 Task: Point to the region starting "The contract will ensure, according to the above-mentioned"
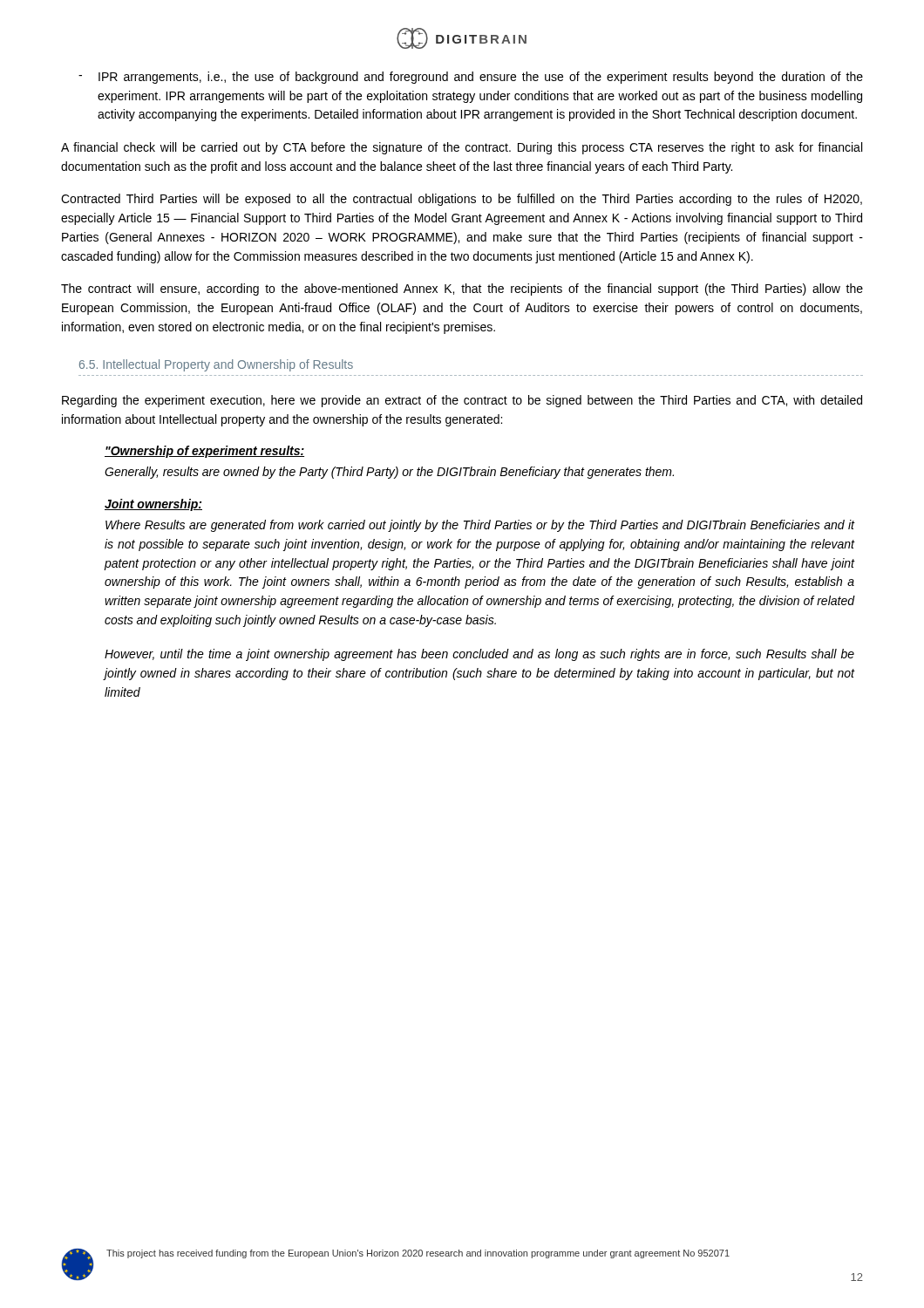coord(462,308)
